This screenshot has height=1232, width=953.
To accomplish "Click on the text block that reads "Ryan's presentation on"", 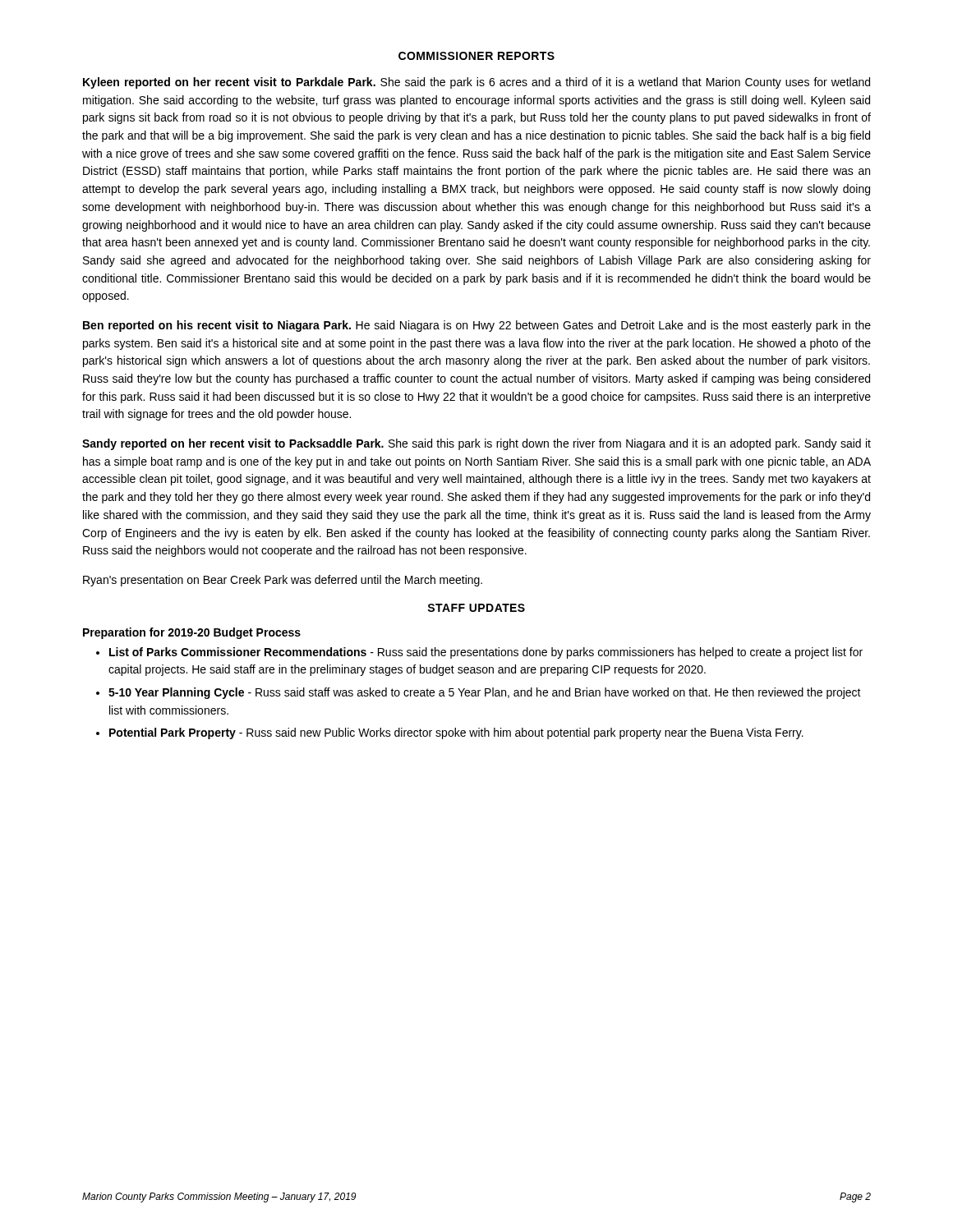I will (283, 580).
